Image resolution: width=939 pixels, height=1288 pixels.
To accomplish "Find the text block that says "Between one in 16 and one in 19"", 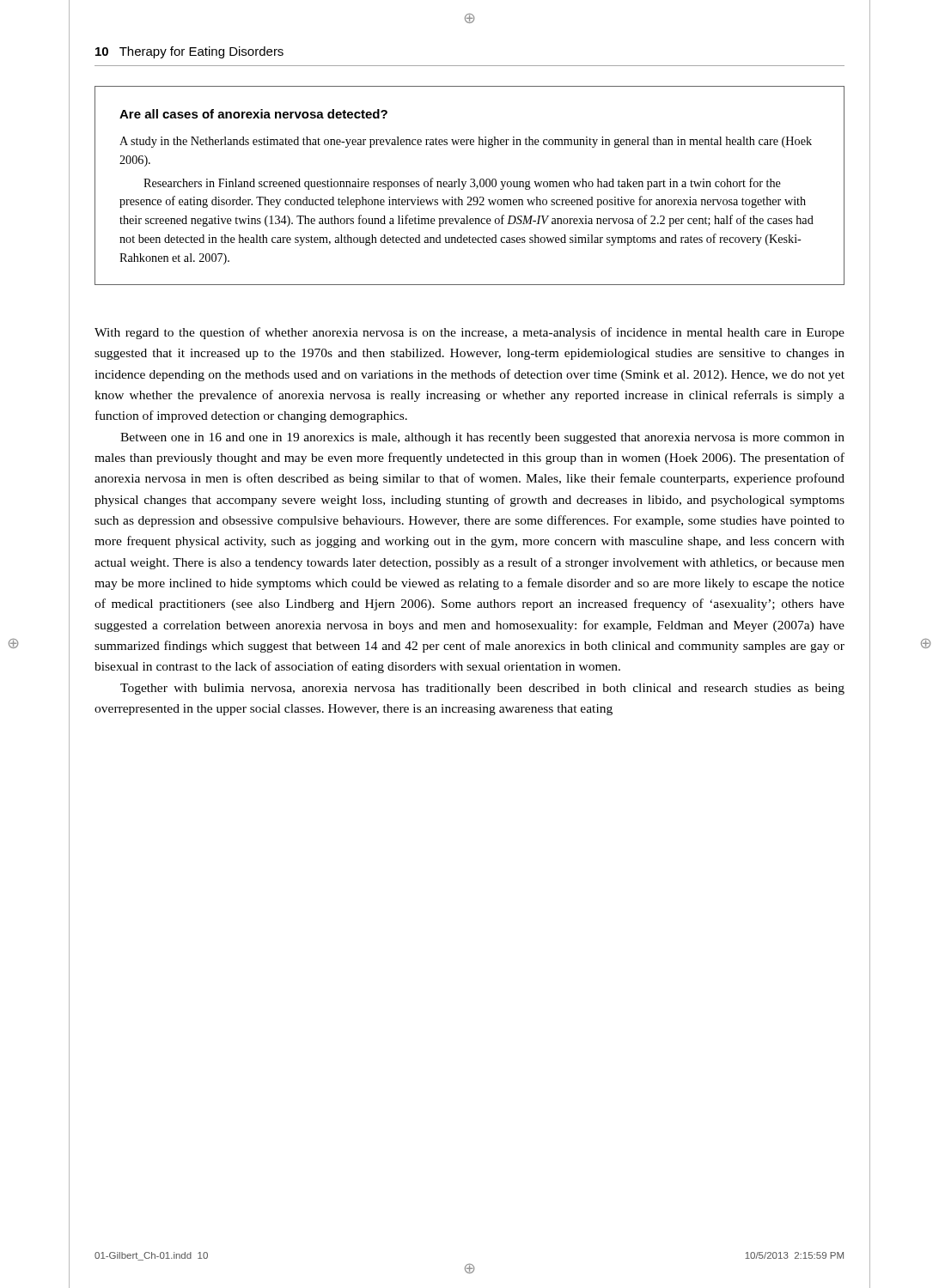I will point(470,551).
